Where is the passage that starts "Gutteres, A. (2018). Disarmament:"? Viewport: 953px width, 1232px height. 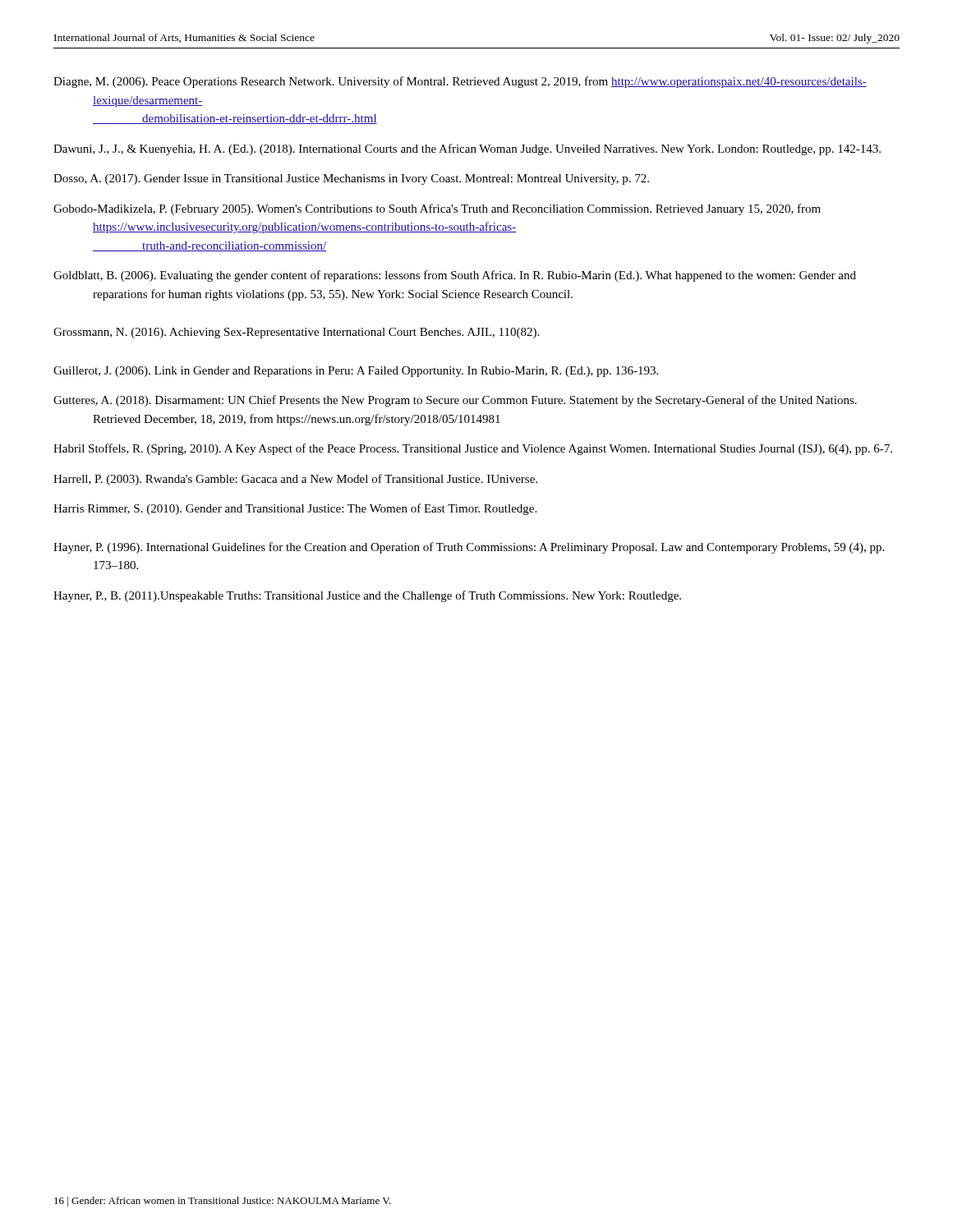coord(455,409)
